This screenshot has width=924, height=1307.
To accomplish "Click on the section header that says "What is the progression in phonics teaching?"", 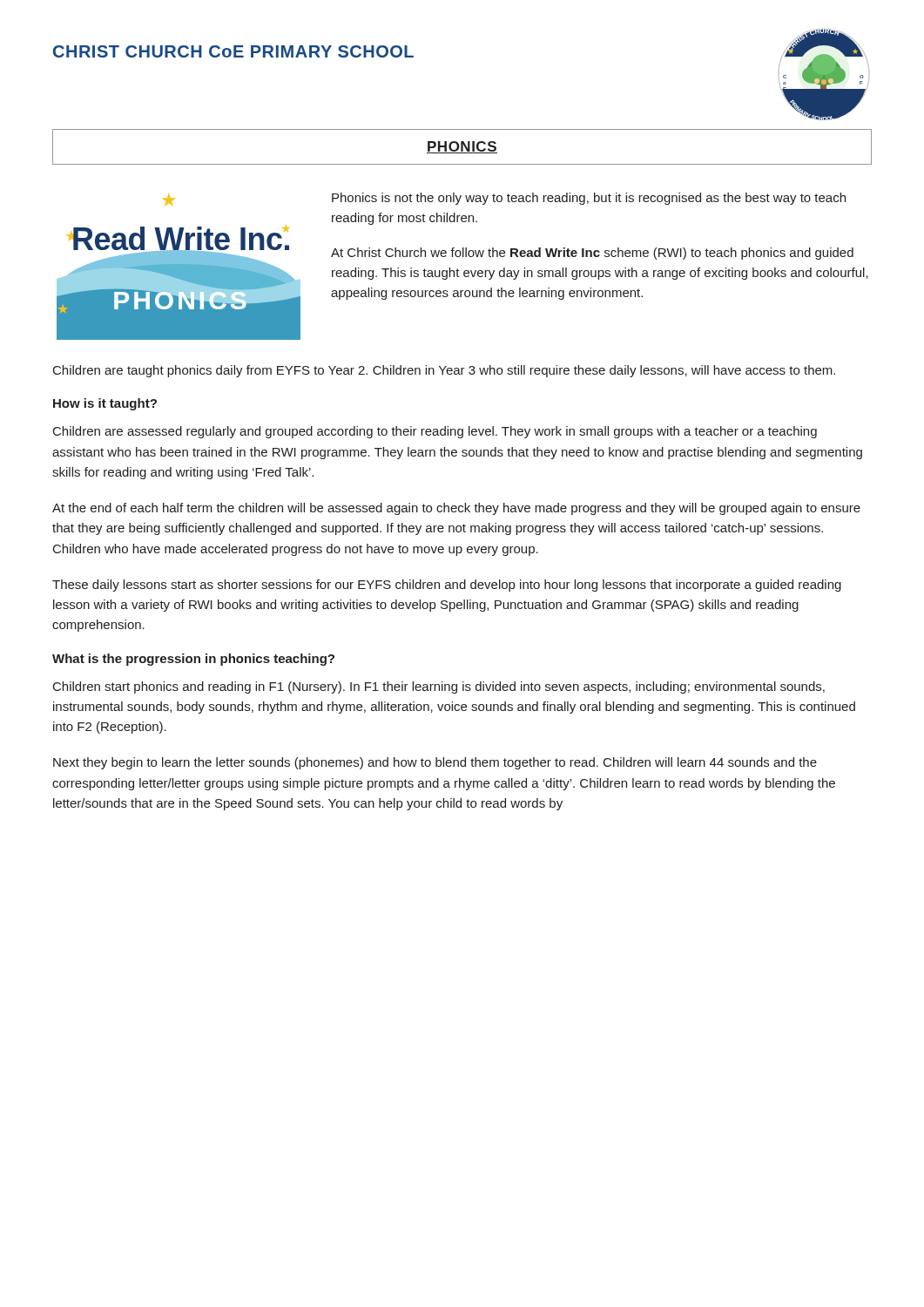I will (194, 658).
